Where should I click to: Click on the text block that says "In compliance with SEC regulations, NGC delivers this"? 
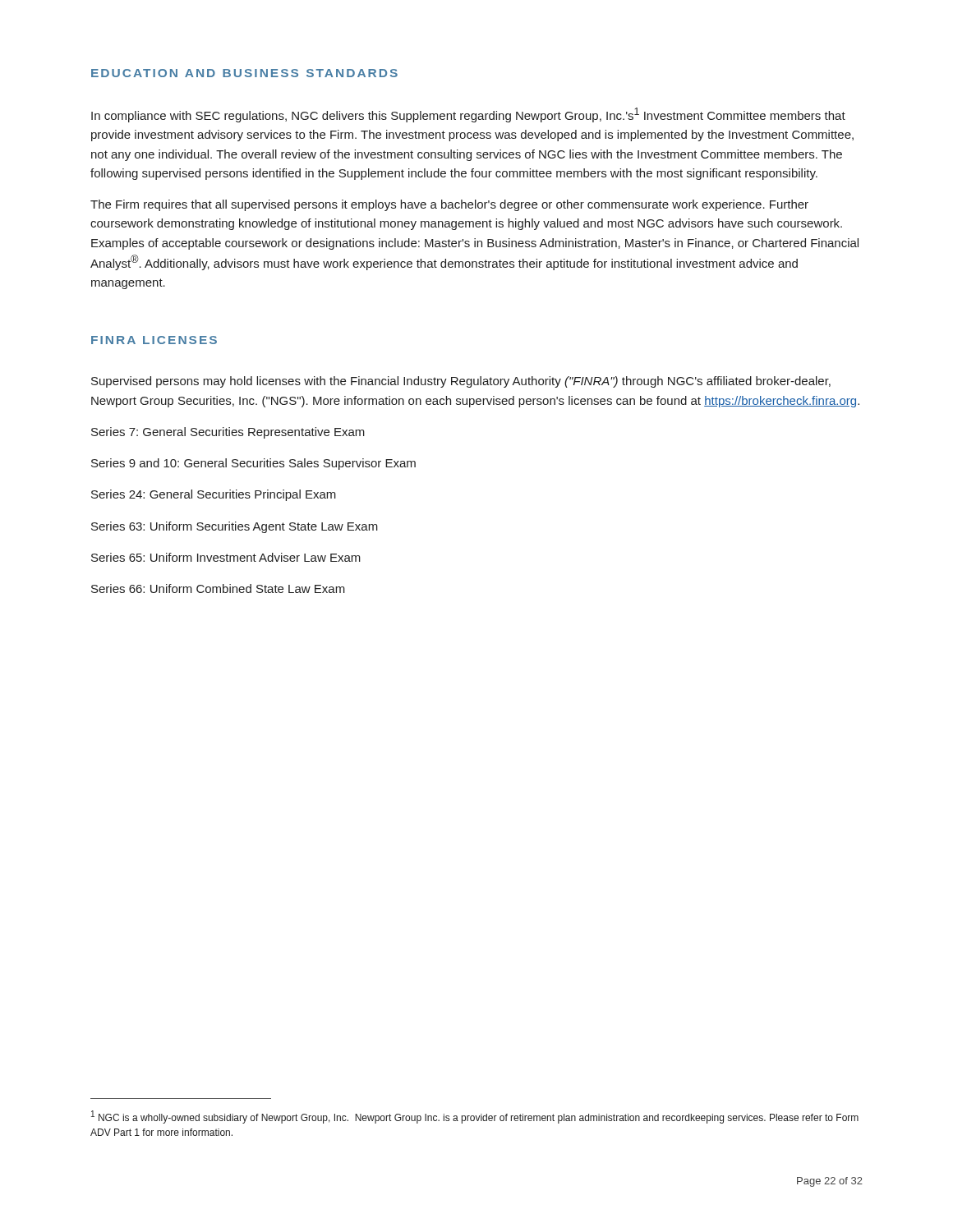[476, 143]
